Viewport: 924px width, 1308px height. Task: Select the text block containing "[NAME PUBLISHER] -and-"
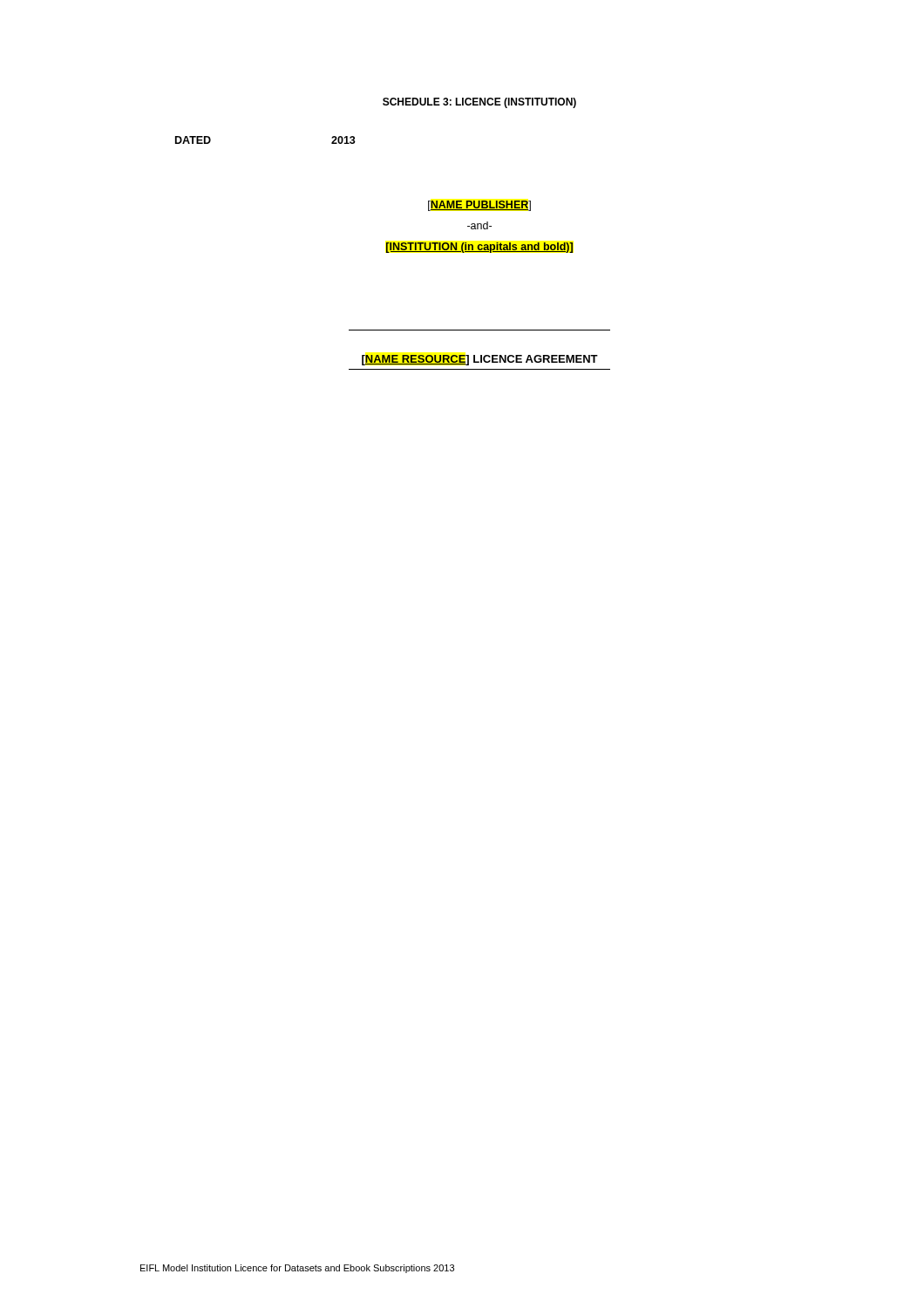[479, 226]
